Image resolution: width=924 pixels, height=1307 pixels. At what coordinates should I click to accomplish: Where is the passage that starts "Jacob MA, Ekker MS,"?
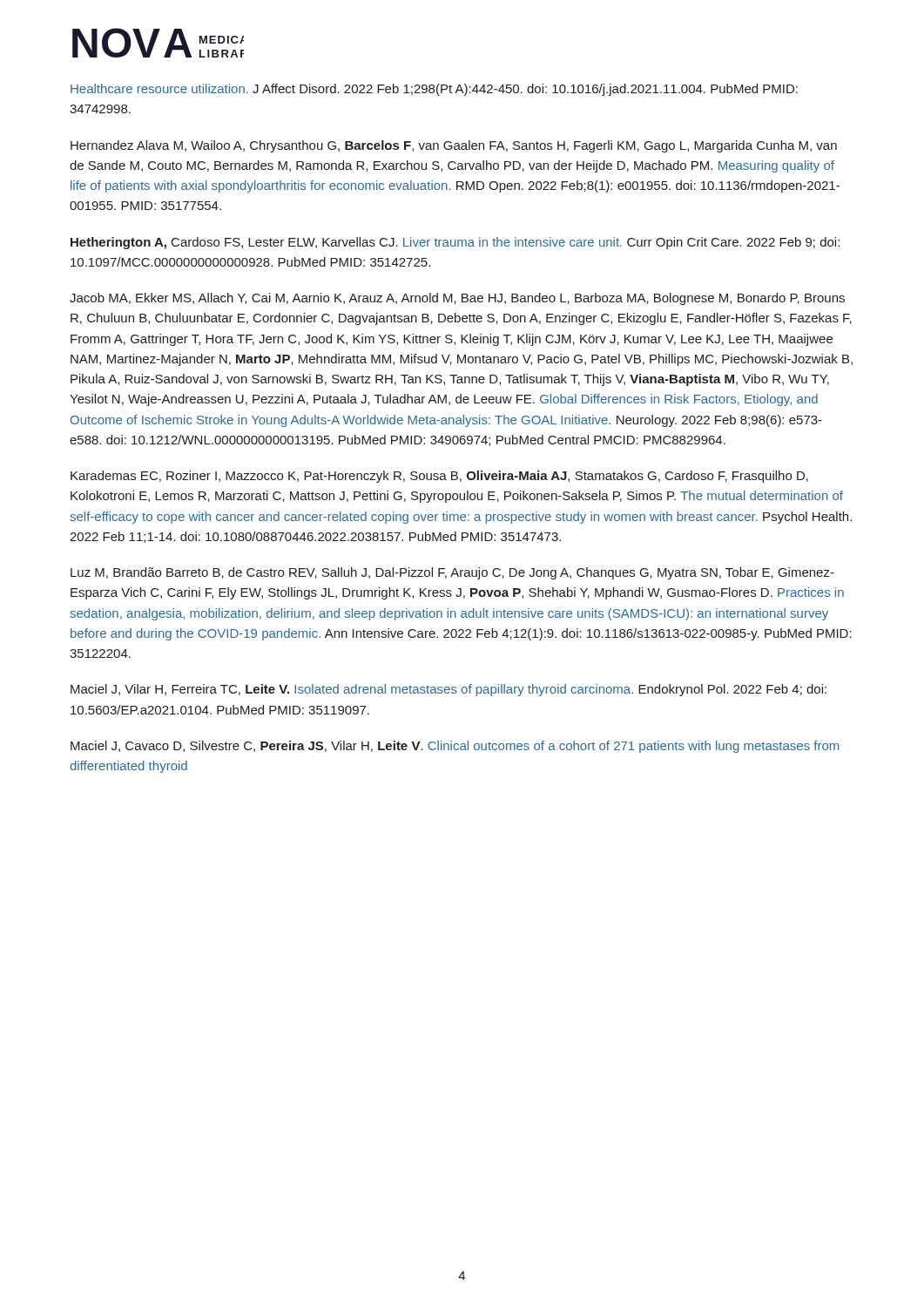coord(462,368)
